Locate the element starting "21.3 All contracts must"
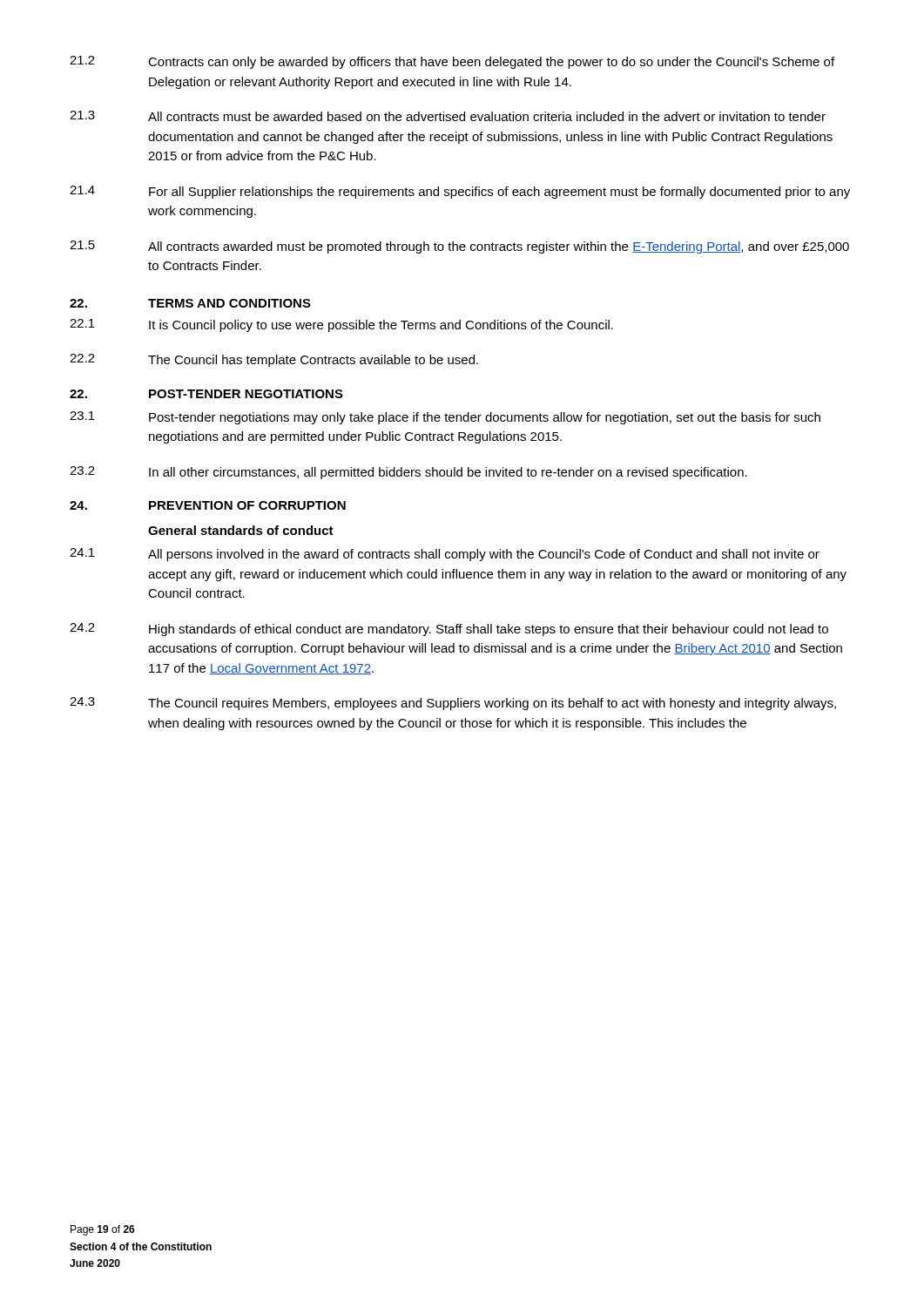Screen dimensions: 1307x924 coord(462,137)
